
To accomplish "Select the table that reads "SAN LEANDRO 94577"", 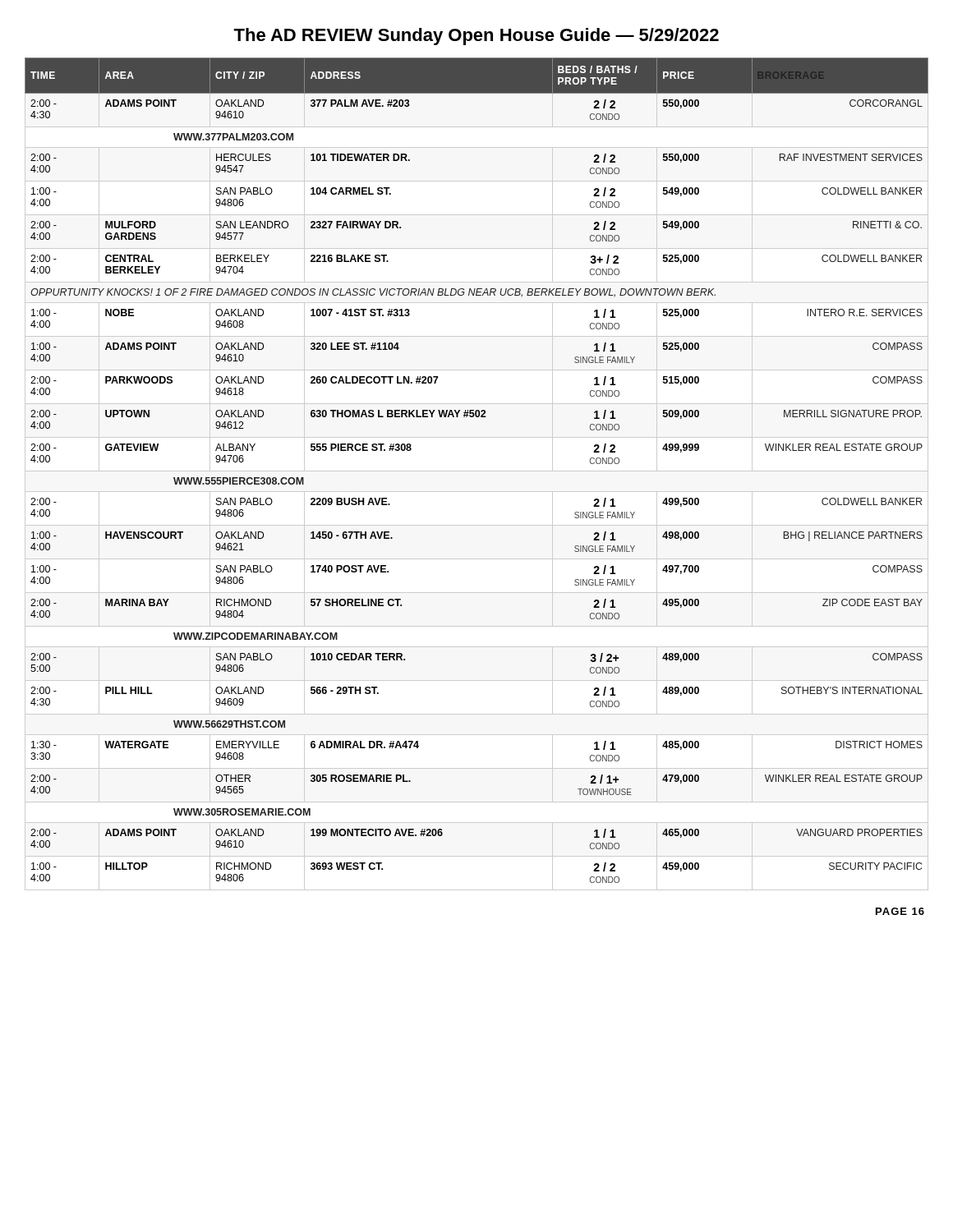I will pos(476,474).
